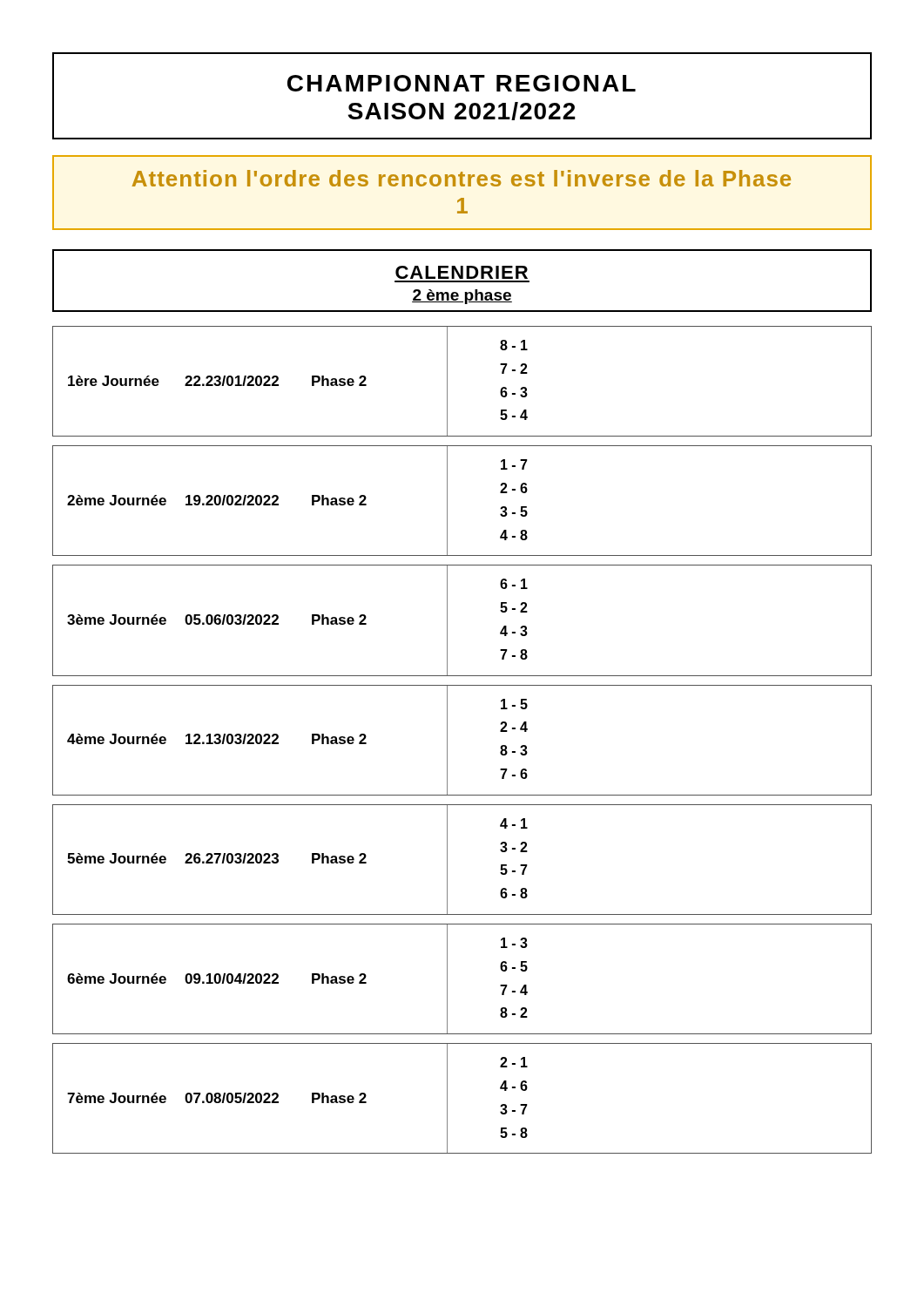
Task: Find the block on this page that starts "Attention l'ordre des rencontres est l'inverse de"
Action: 462,193
